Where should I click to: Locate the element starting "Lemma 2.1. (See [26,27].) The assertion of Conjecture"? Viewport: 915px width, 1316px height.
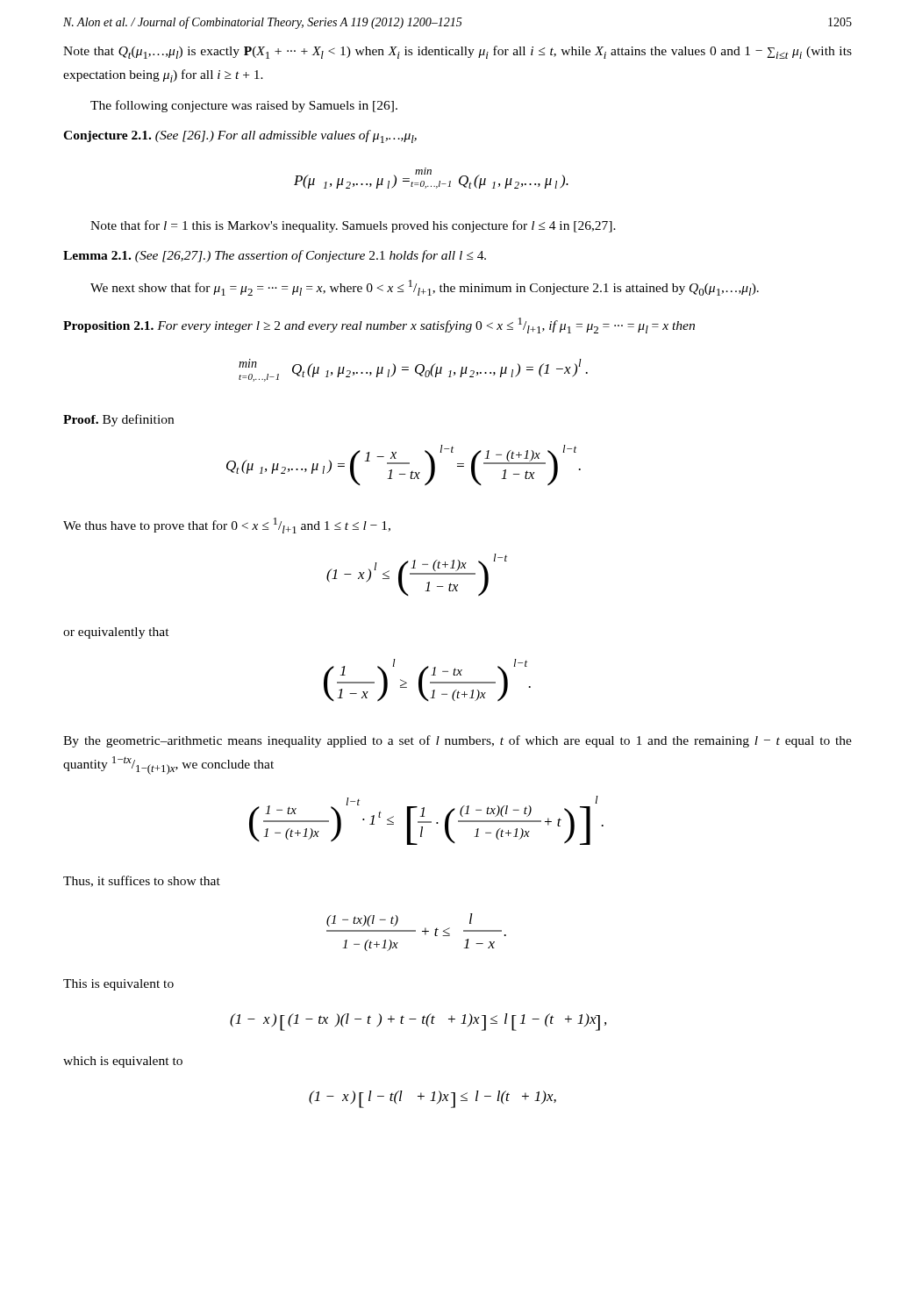tap(458, 256)
